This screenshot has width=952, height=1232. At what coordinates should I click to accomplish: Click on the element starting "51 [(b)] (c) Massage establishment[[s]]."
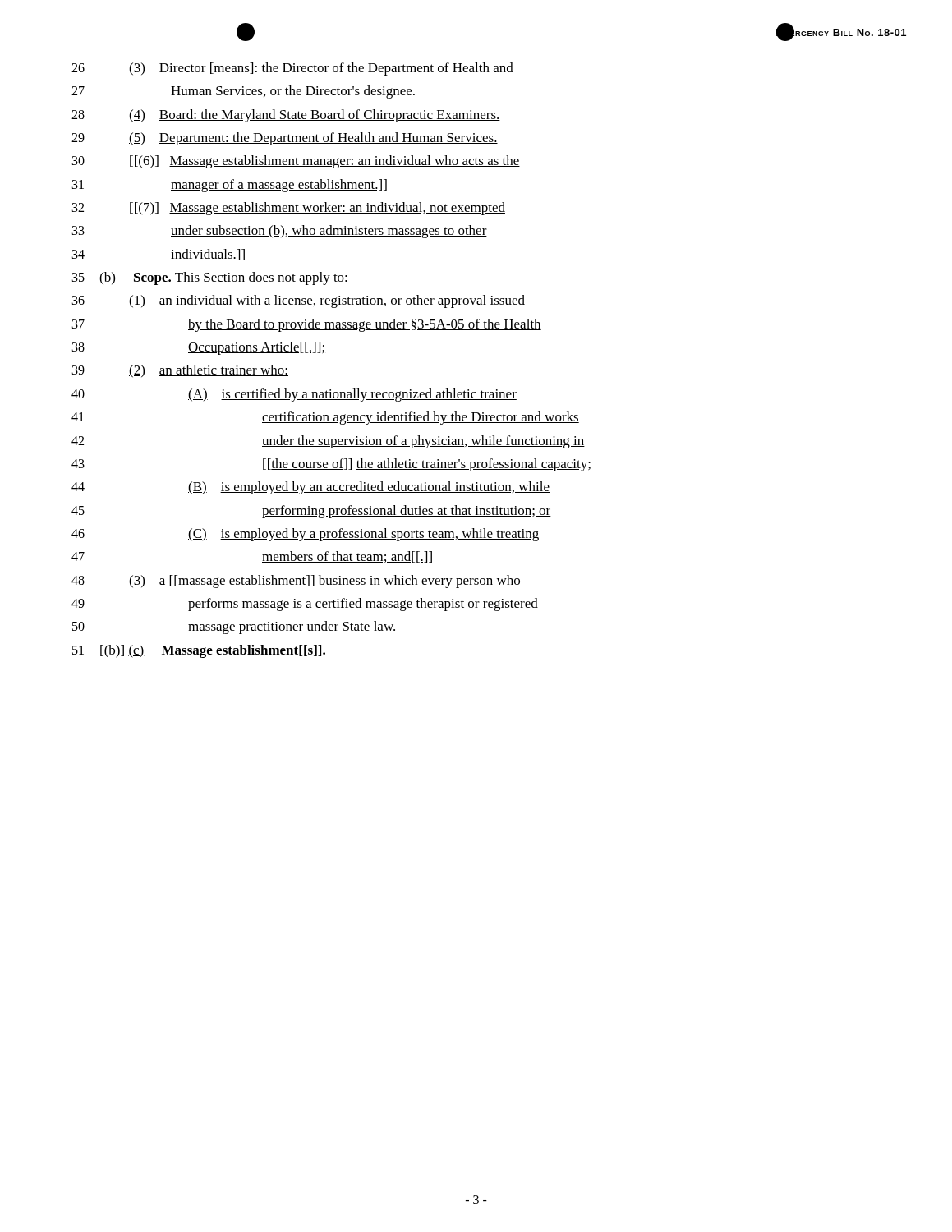click(199, 651)
